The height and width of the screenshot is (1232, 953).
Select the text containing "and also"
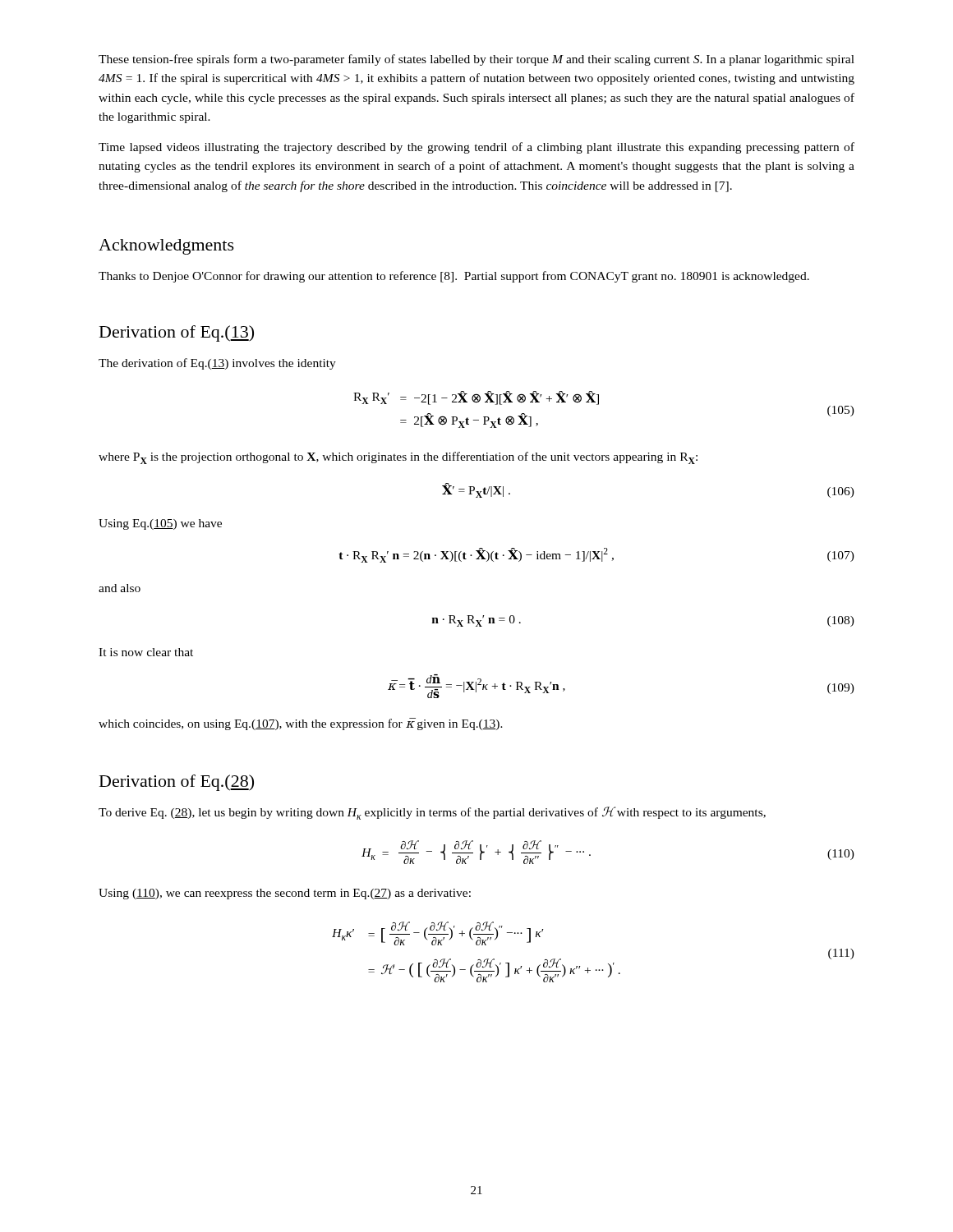coord(120,588)
